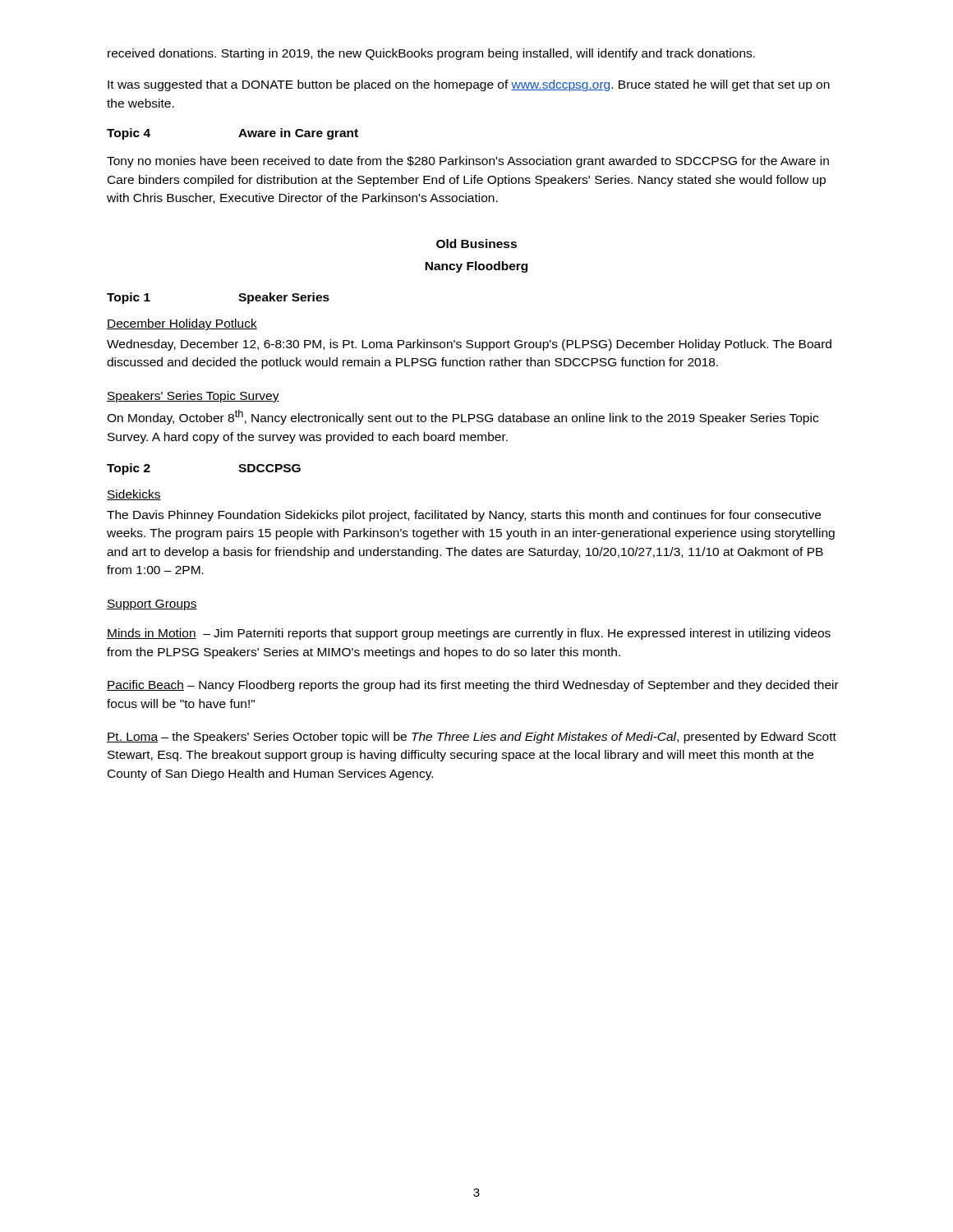The image size is (953, 1232).
Task: Where is the passage that starts "Pacific Beach – Nancy"?
Action: [473, 694]
